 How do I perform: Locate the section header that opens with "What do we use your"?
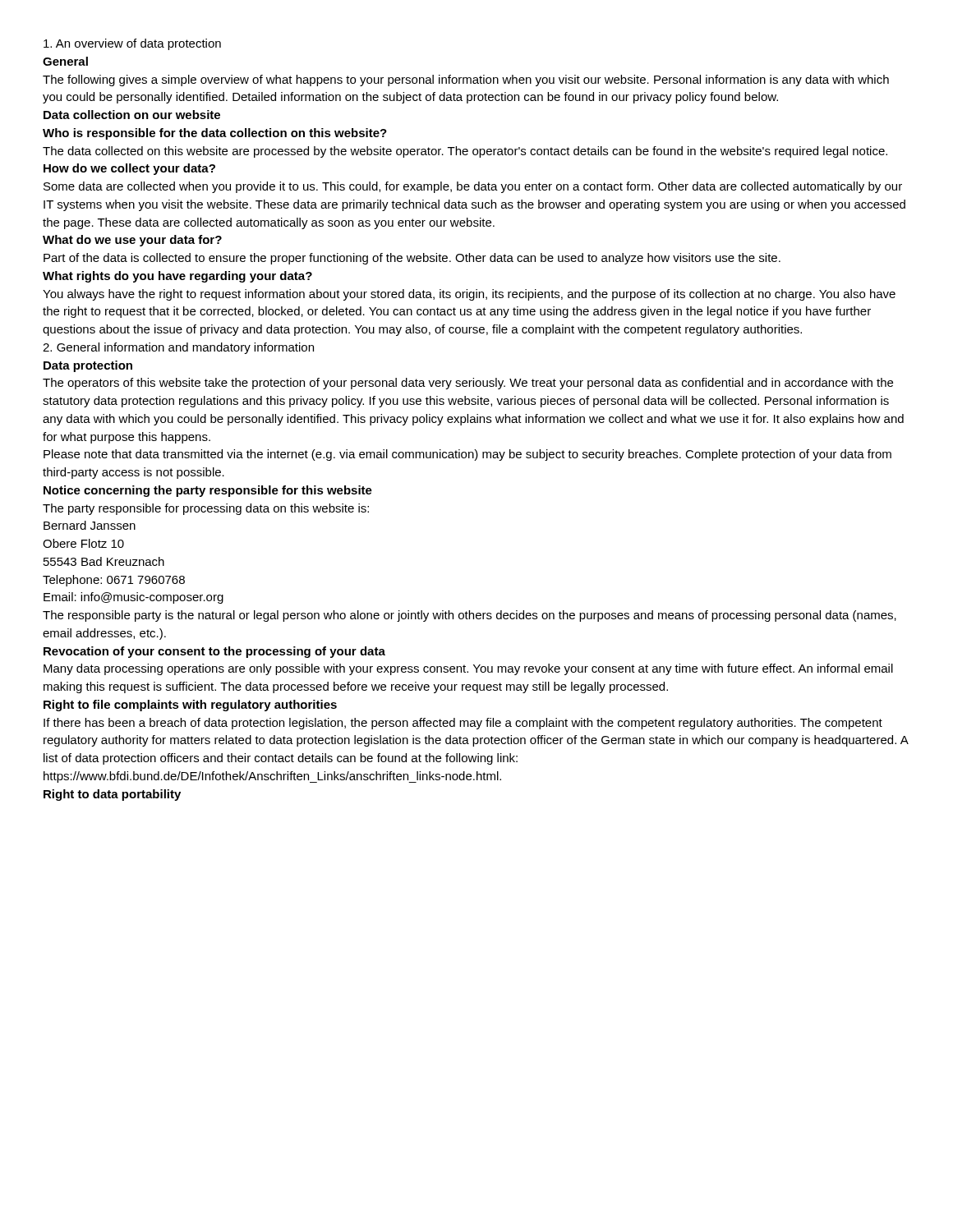(x=132, y=240)
